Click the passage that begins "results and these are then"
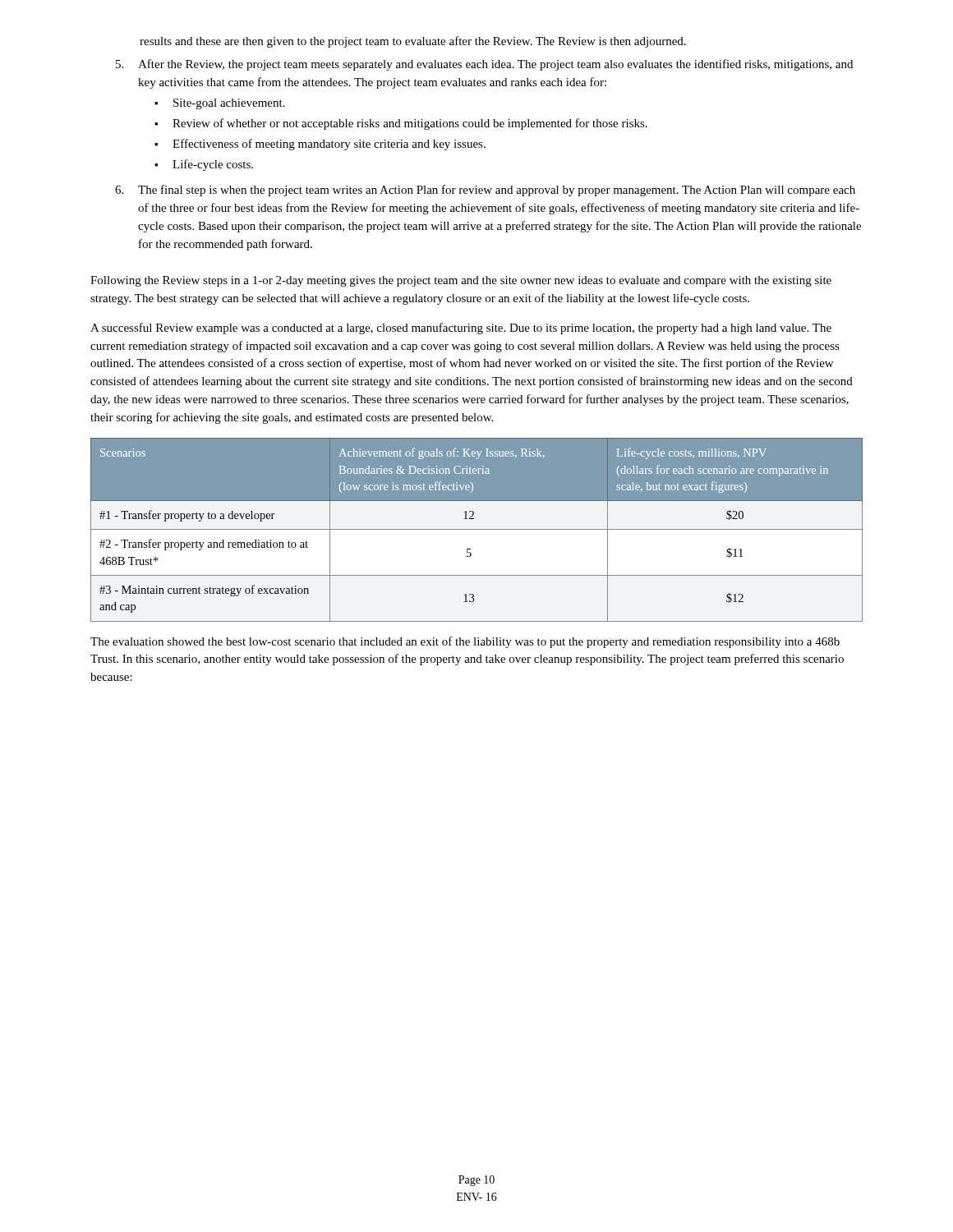The height and width of the screenshot is (1232, 953). pyautogui.click(x=413, y=41)
